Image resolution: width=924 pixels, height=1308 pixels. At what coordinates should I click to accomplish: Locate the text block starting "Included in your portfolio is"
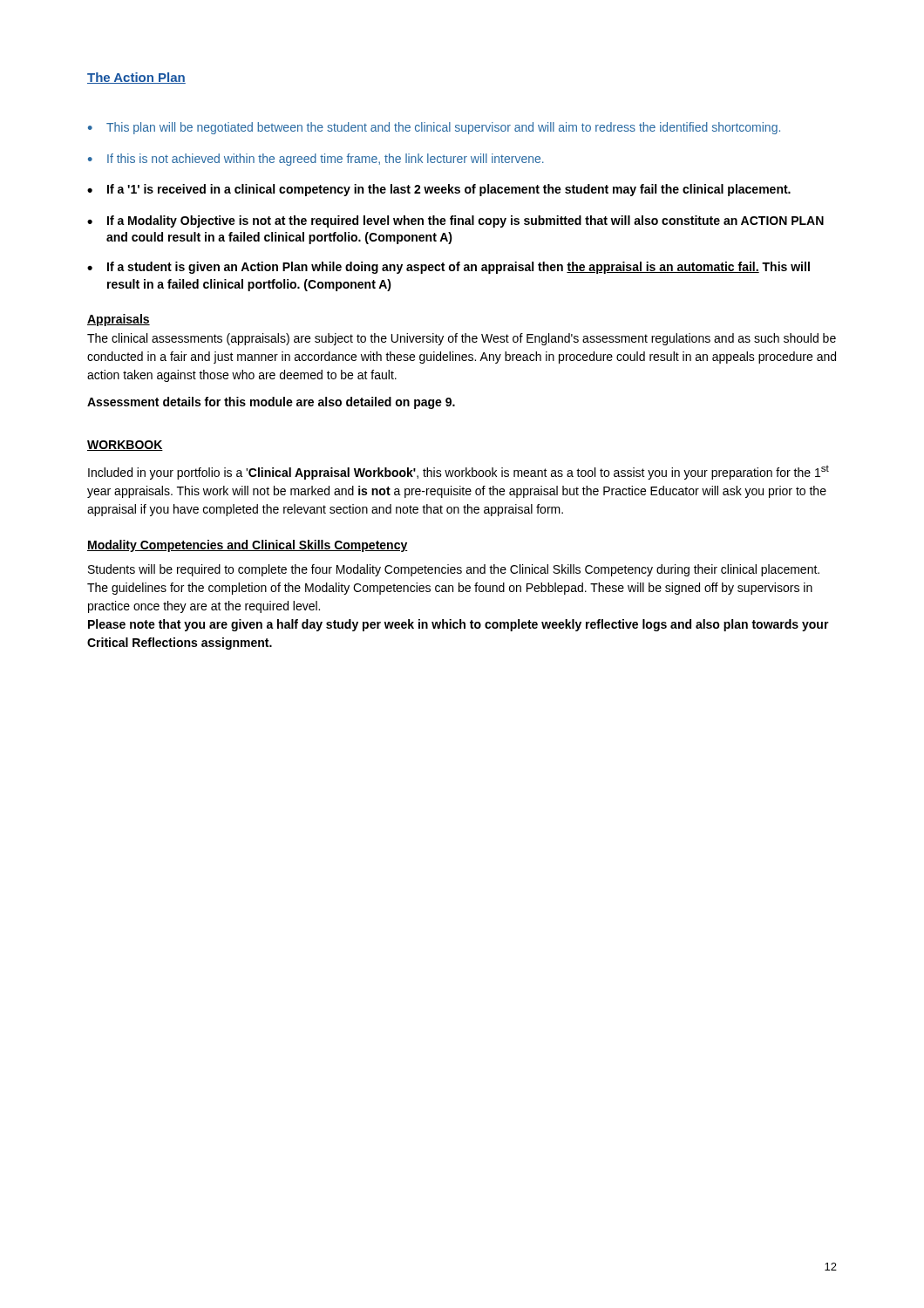click(458, 489)
